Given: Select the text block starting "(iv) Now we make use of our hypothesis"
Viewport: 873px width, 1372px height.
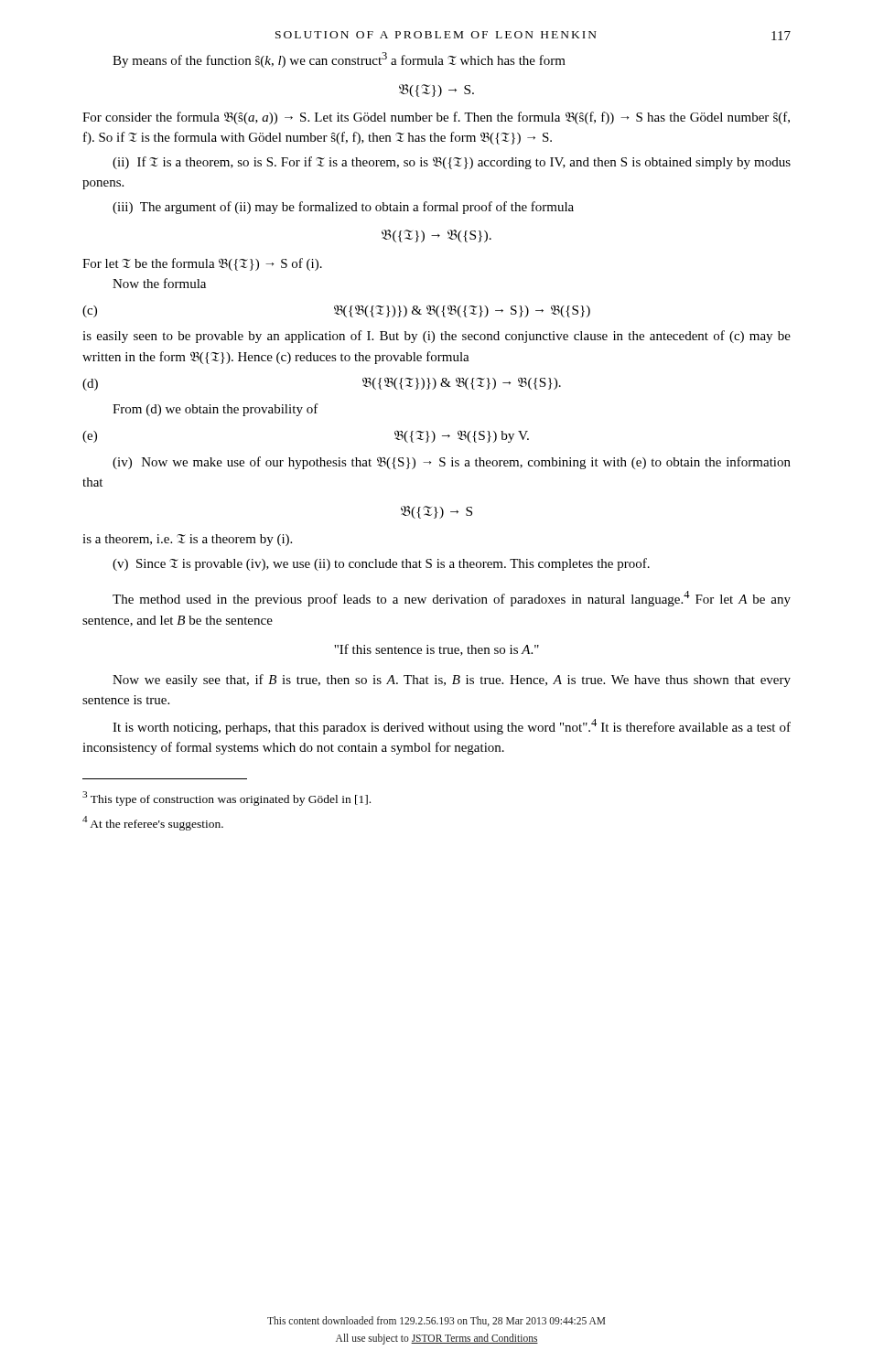Looking at the screenshot, I should pos(436,472).
